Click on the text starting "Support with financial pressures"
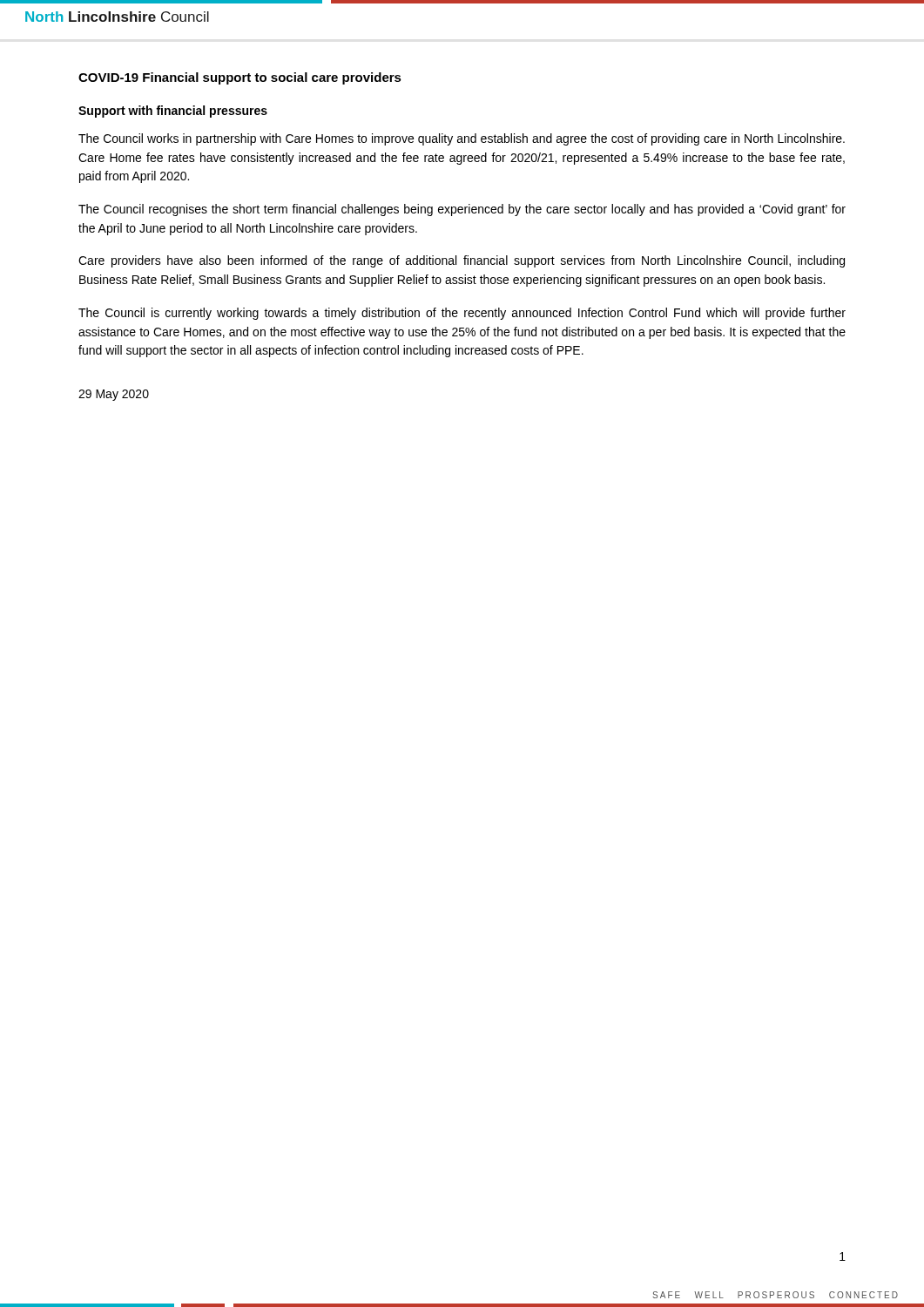This screenshot has width=924, height=1307. click(173, 111)
